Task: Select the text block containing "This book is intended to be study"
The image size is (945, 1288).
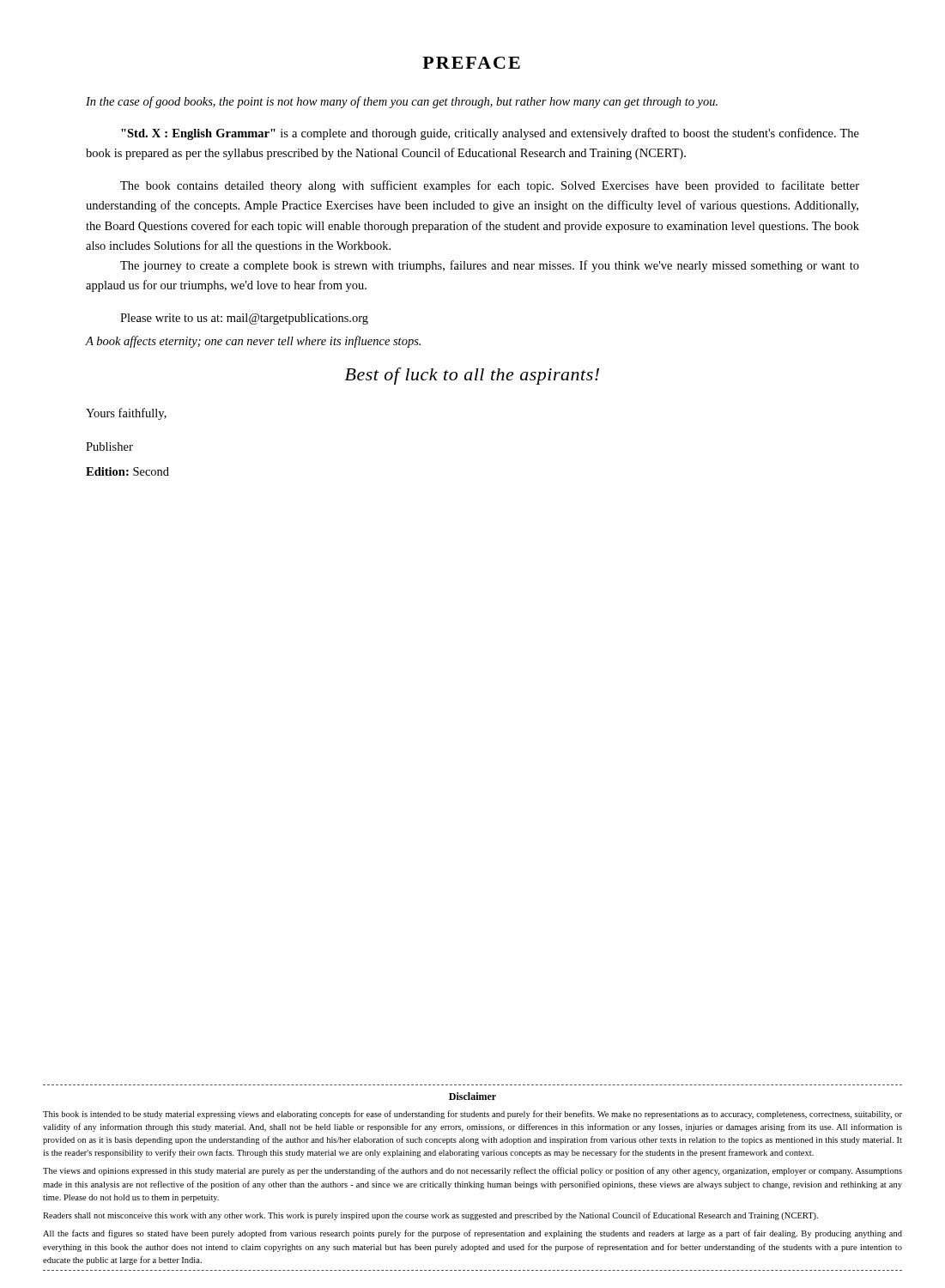Action: 472,1133
